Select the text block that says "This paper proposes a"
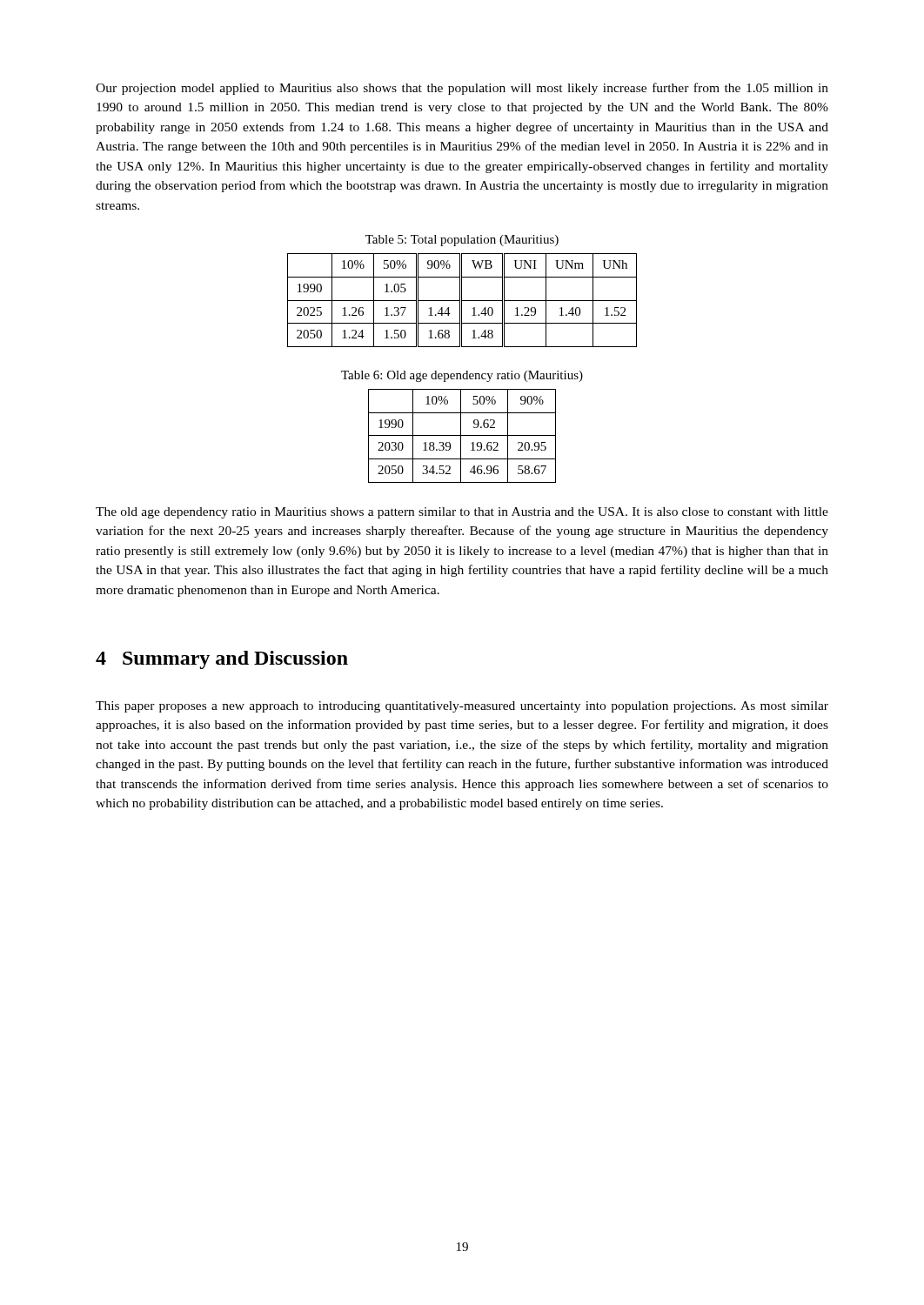The image size is (924, 1305). 462,754
